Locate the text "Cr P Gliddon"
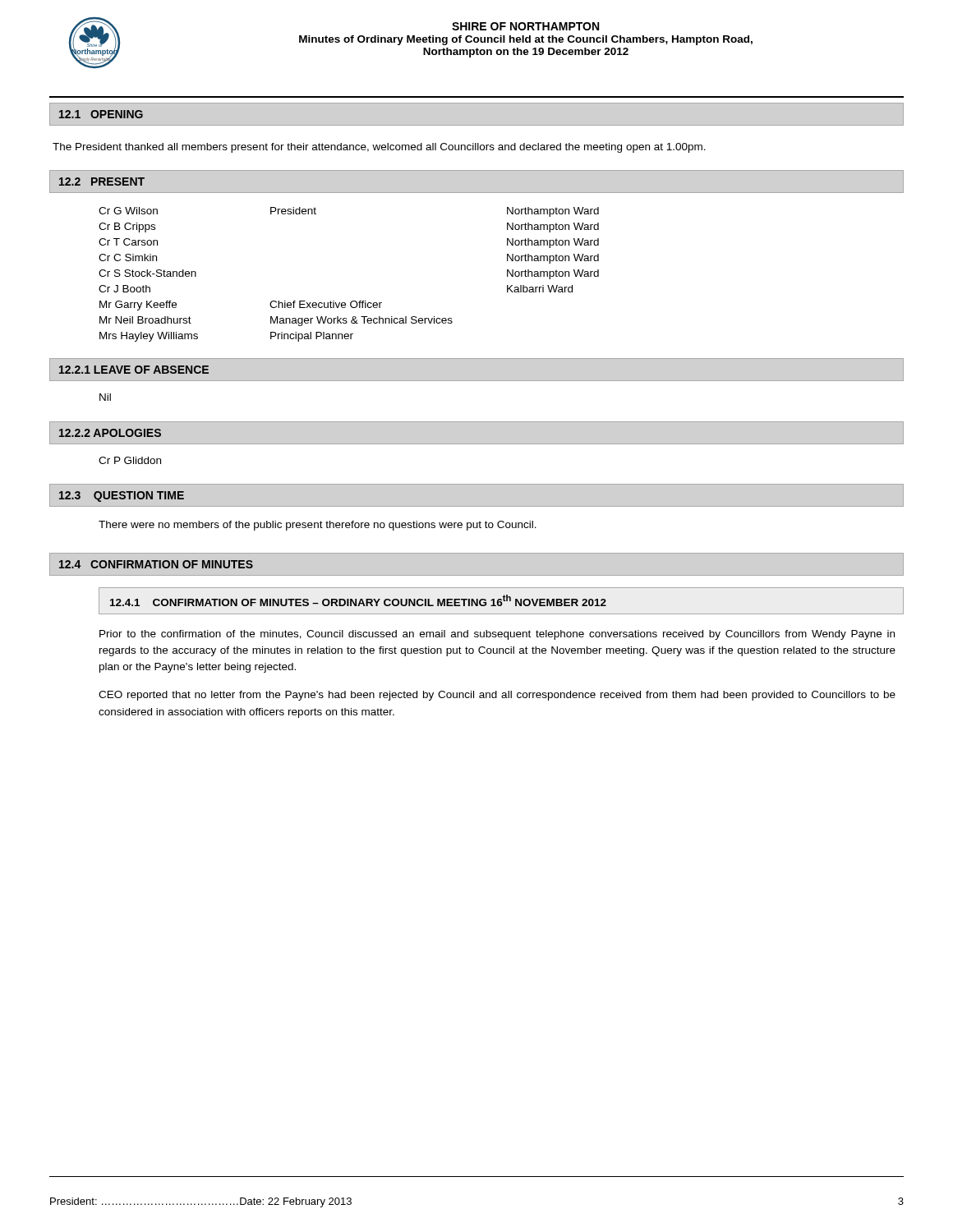Viewport: 953px width, 1232px height. [x=130, y=460]
